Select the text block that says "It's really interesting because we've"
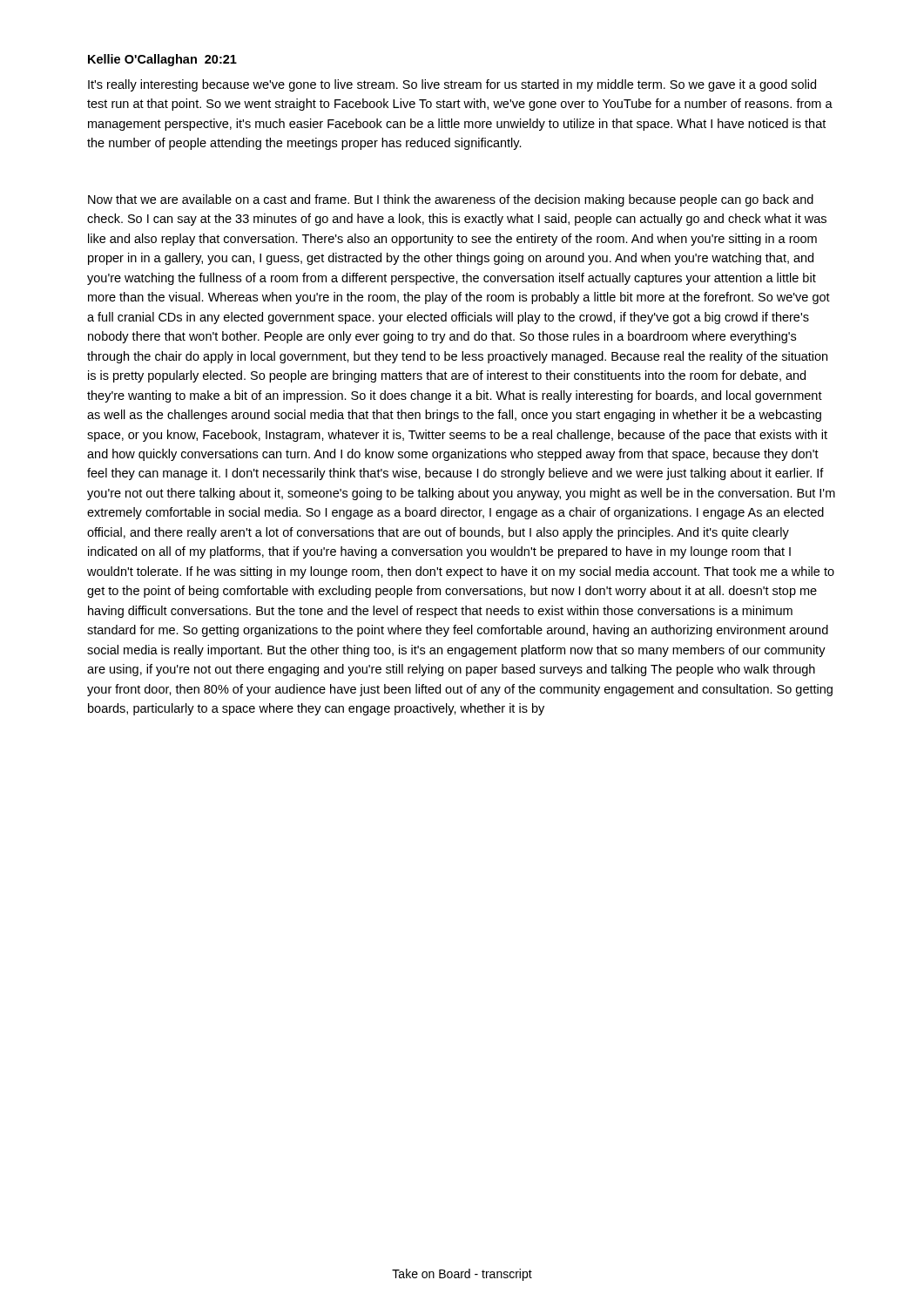924x1307 pixels. click(462, 114)
